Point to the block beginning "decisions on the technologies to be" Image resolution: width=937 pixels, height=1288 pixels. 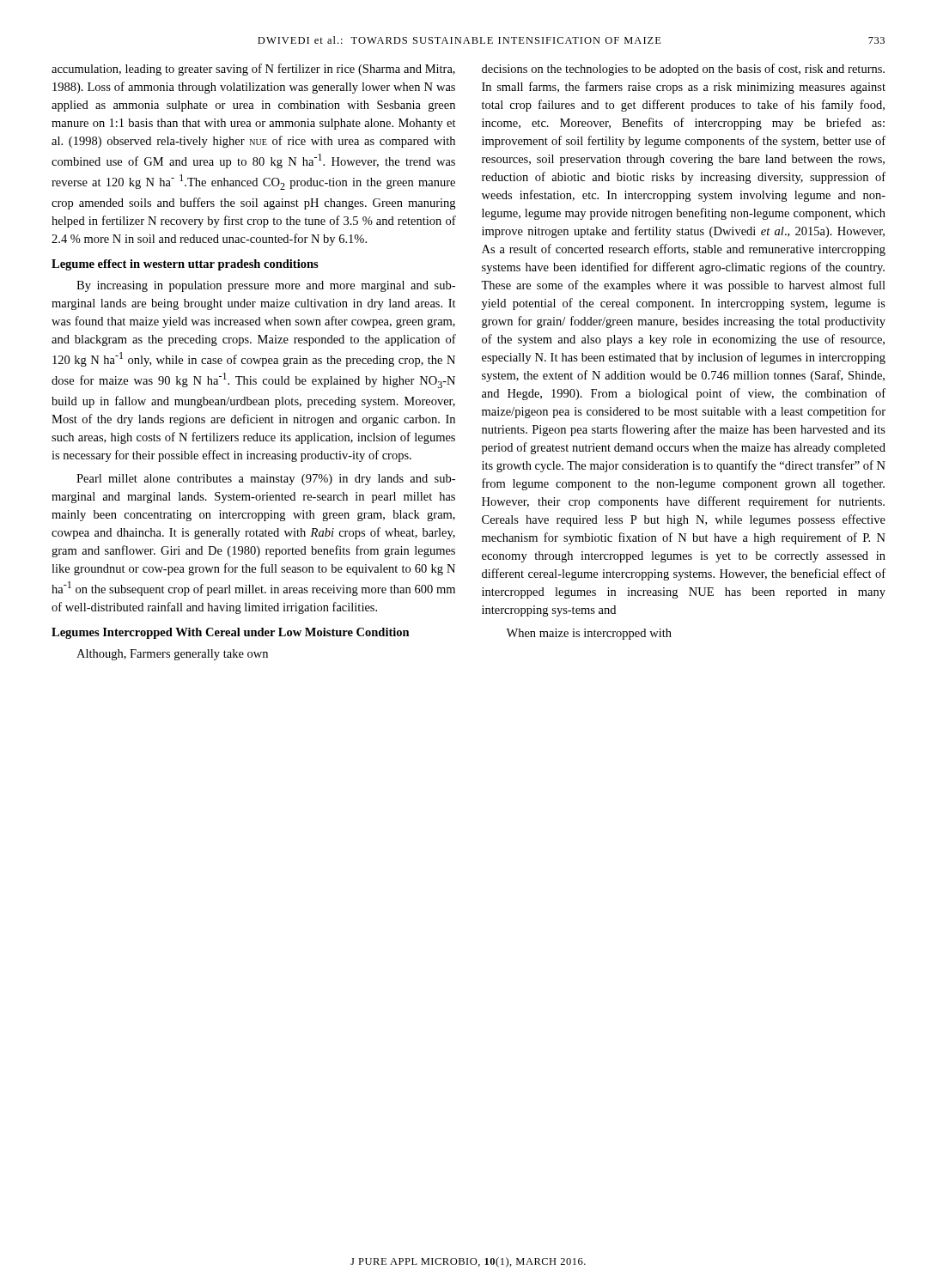[683, 351]
